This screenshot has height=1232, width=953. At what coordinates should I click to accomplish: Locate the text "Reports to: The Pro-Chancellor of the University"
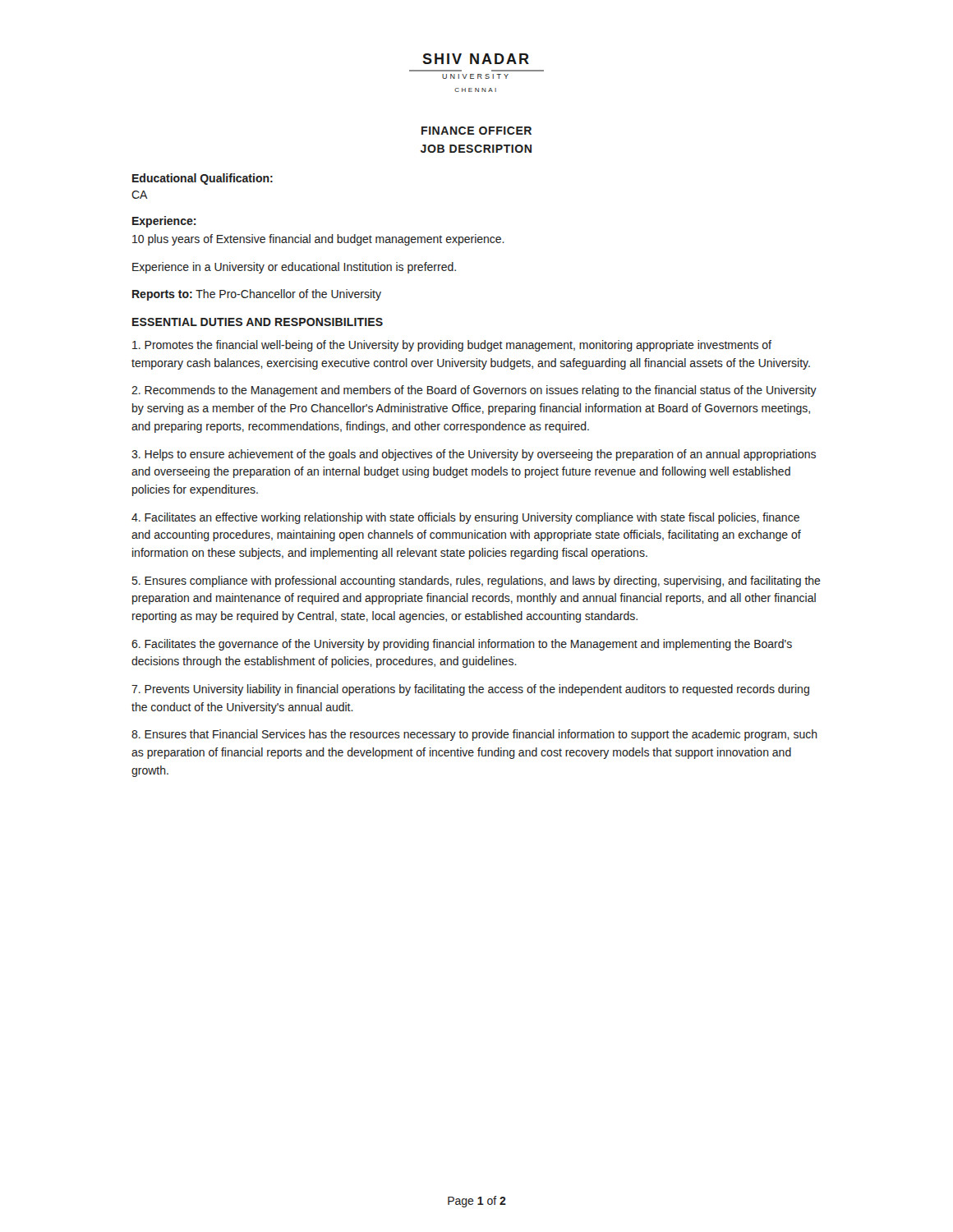pos(256,294)
